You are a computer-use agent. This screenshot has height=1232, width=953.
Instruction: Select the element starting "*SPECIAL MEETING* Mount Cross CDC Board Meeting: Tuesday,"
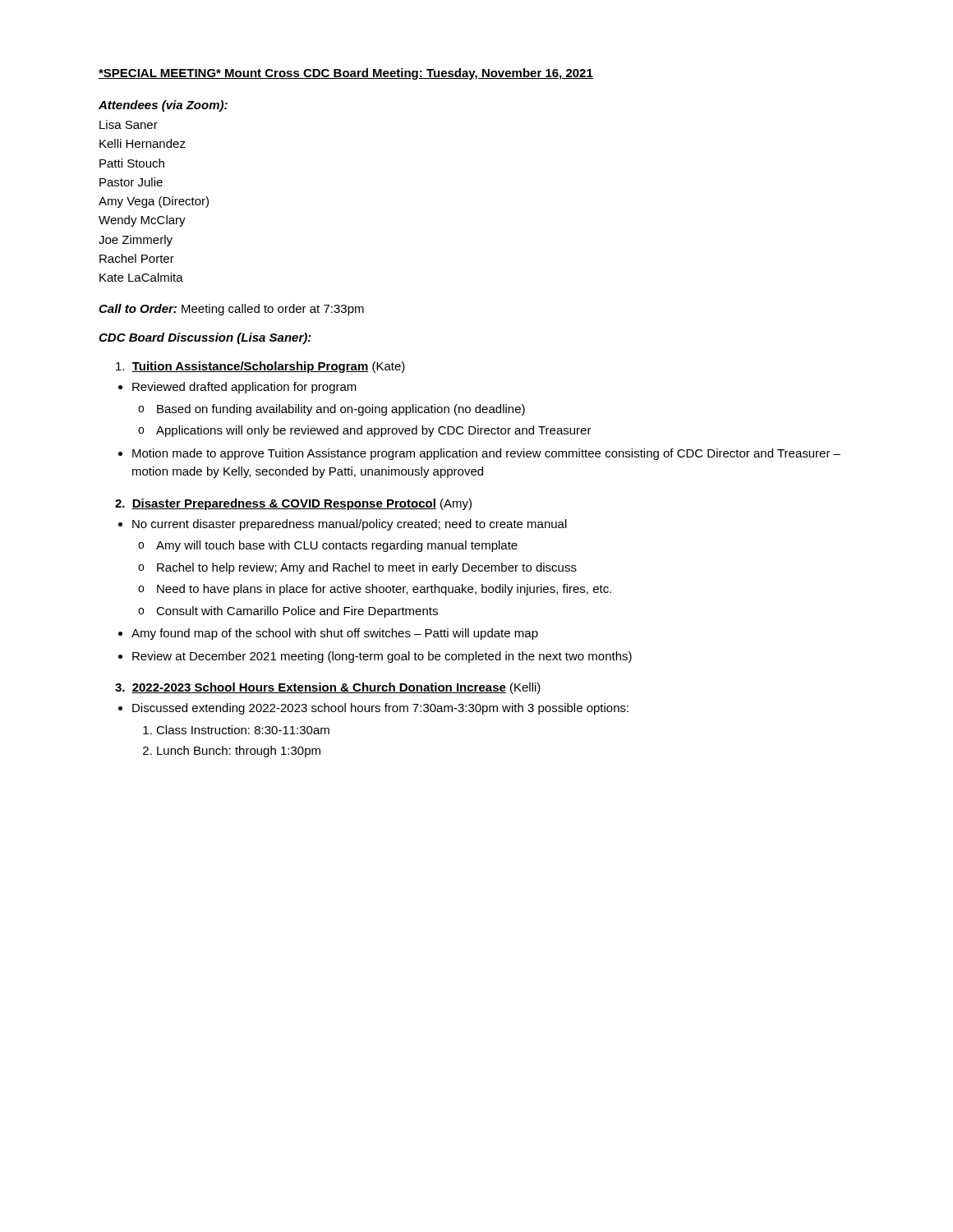[476, 73]
